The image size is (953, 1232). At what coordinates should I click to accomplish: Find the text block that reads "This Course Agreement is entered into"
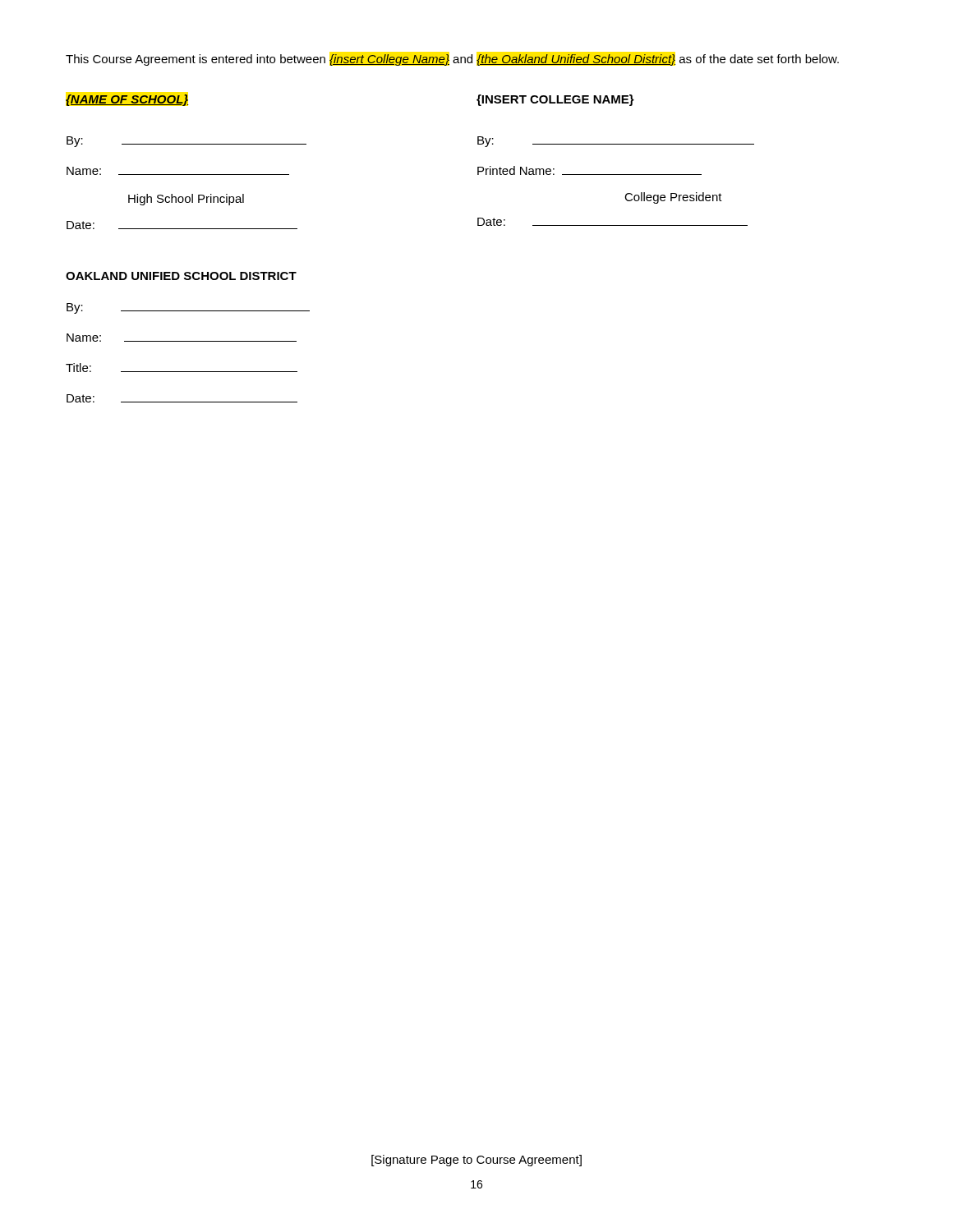click(453, 59)
